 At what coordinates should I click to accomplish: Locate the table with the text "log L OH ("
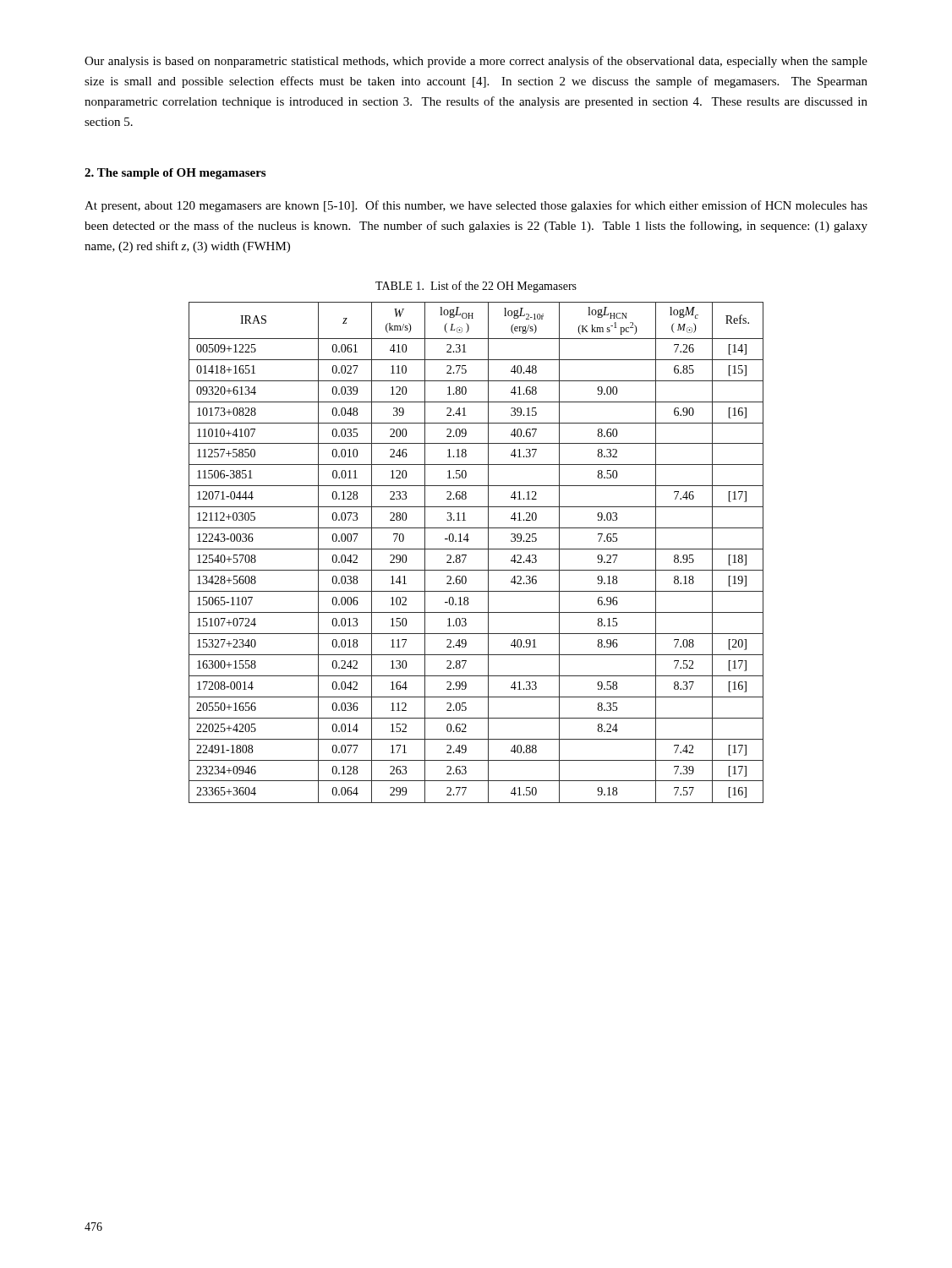point(476,534)
